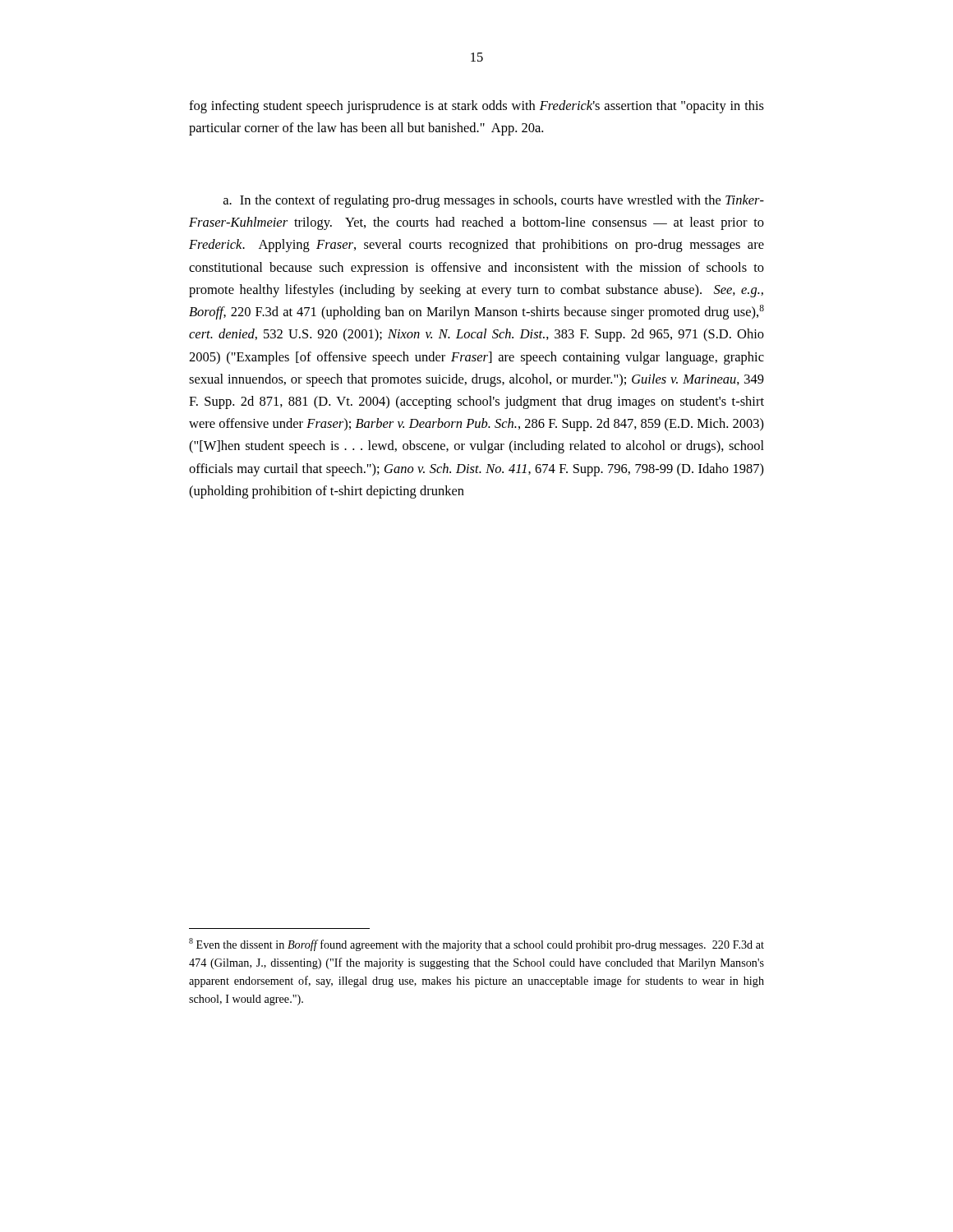This screenshot has width=953, height=1232.
Task: Click on the block starting "8 Even the dissent in Boroff found"
Action: tap(476, 967)
